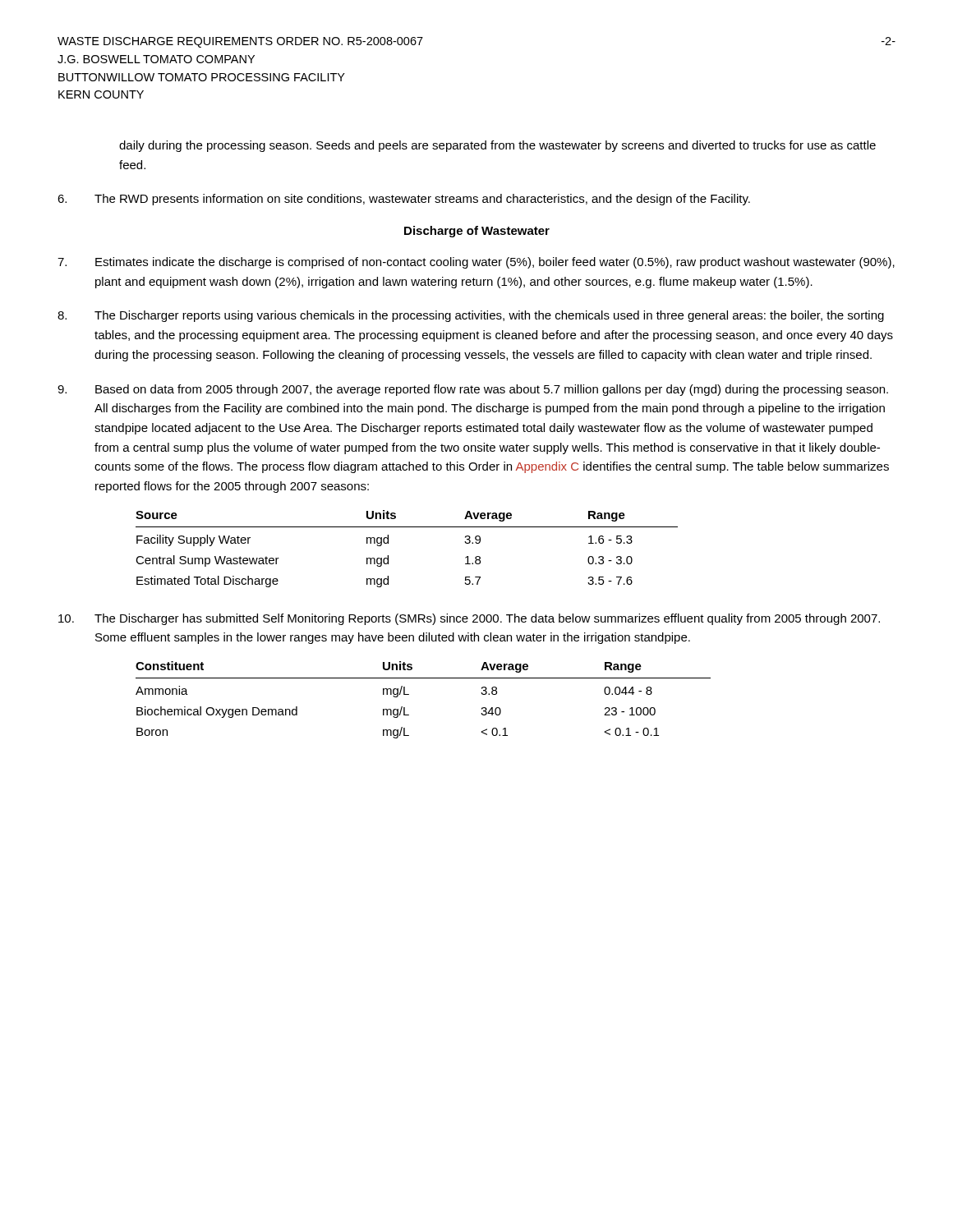Select the table that reads "1.6 - 5.3"
Screen dimensions: 1232x953
tap(516, 549)
